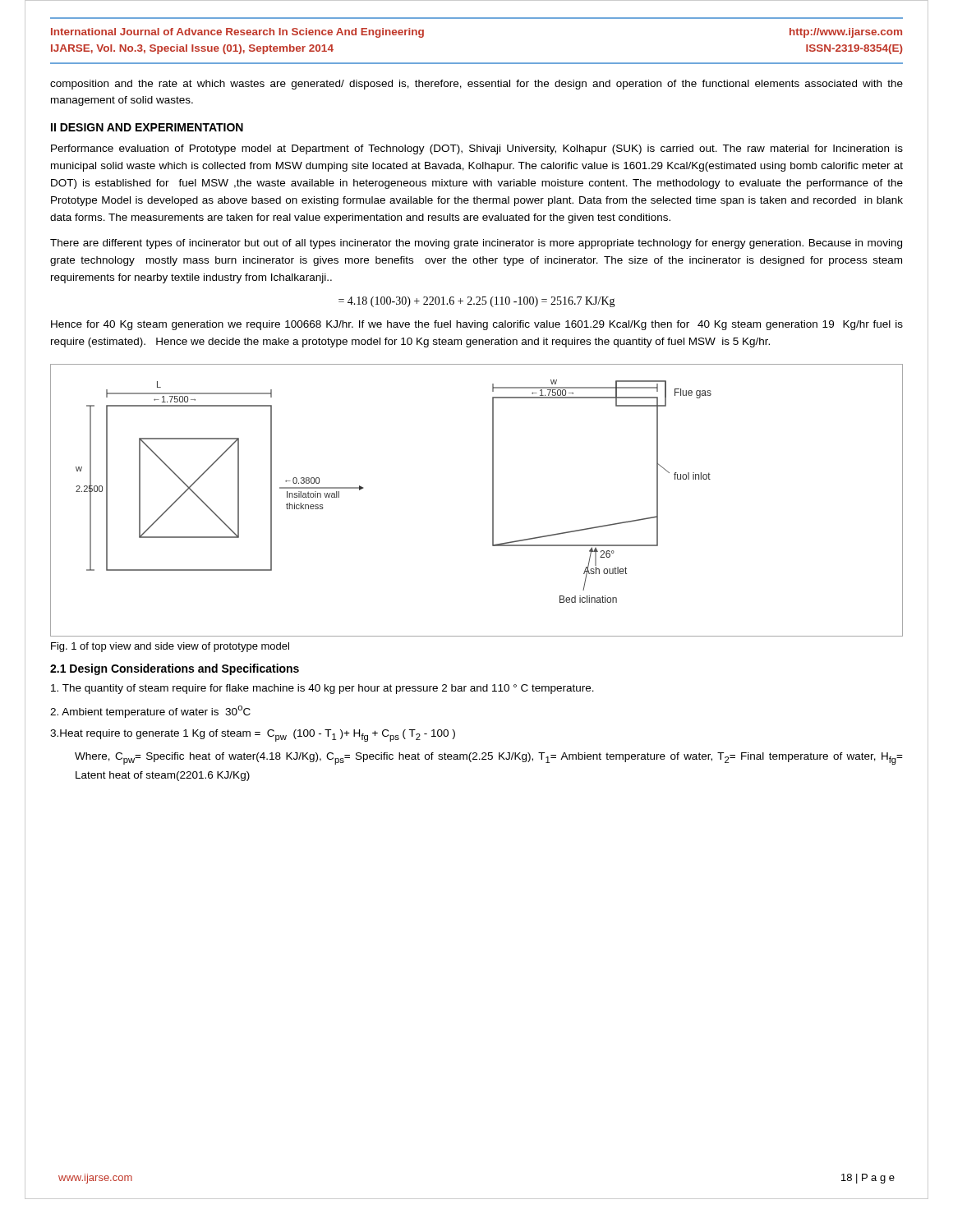The height and width of the screenshot is (1232, 953).
Task: Find the block on this page that starts "3.Heat require to generate 1 Kg of steam"
Action: pyautogui.click(x=253, y=734)
